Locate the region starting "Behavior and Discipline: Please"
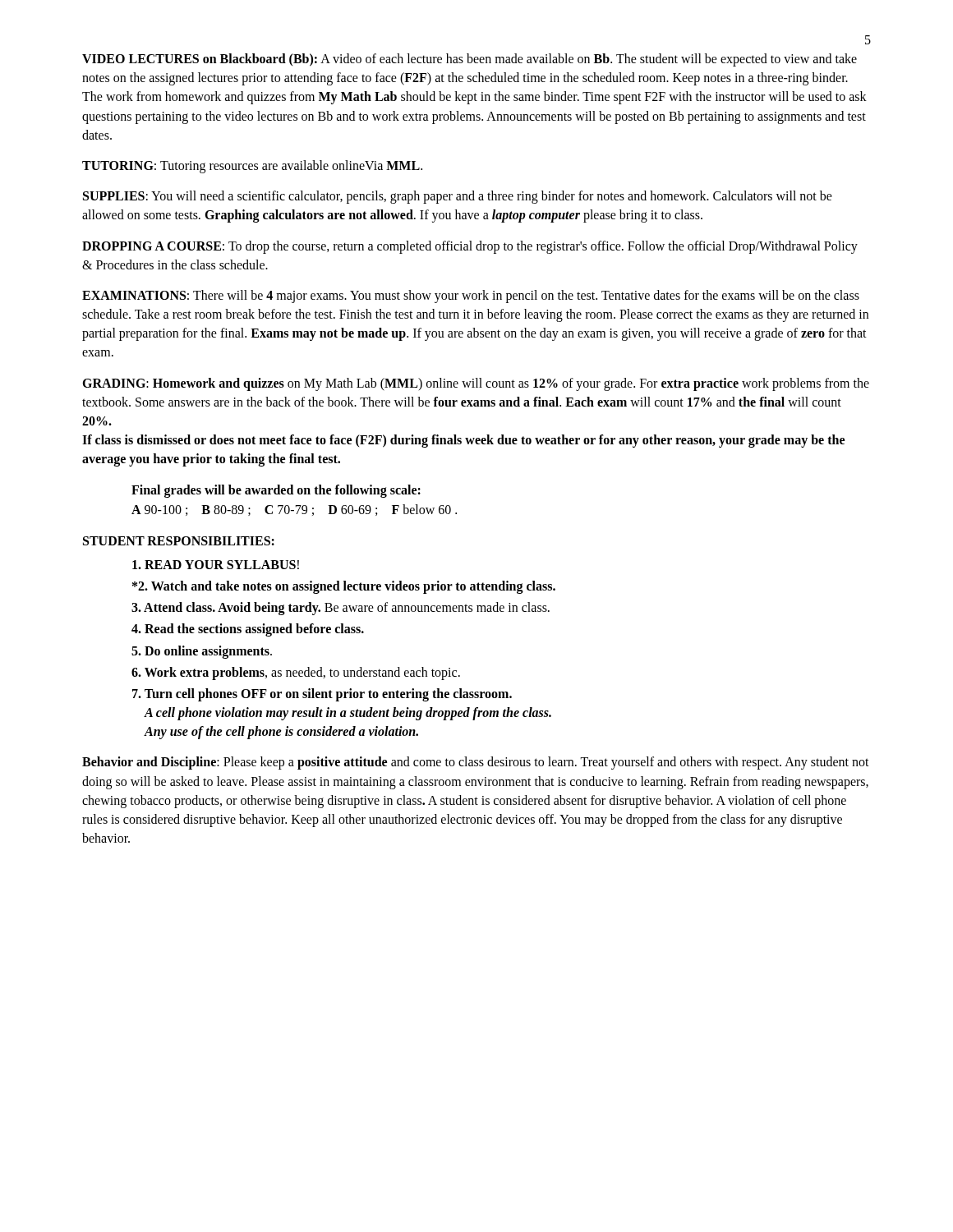The image size is (953, 1232). (475, 800)
